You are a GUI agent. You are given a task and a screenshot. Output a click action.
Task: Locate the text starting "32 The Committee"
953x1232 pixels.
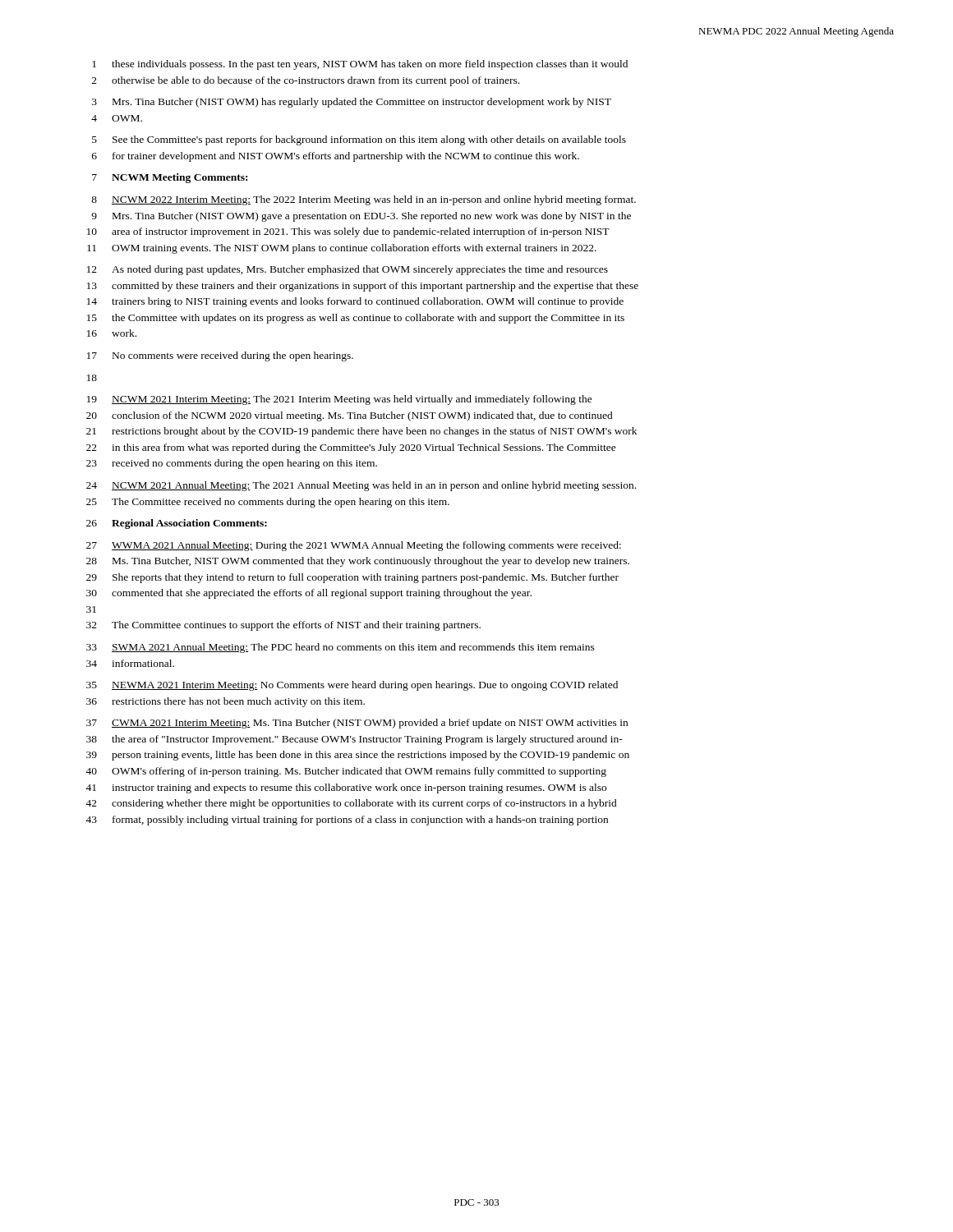[x=484, y=625]
